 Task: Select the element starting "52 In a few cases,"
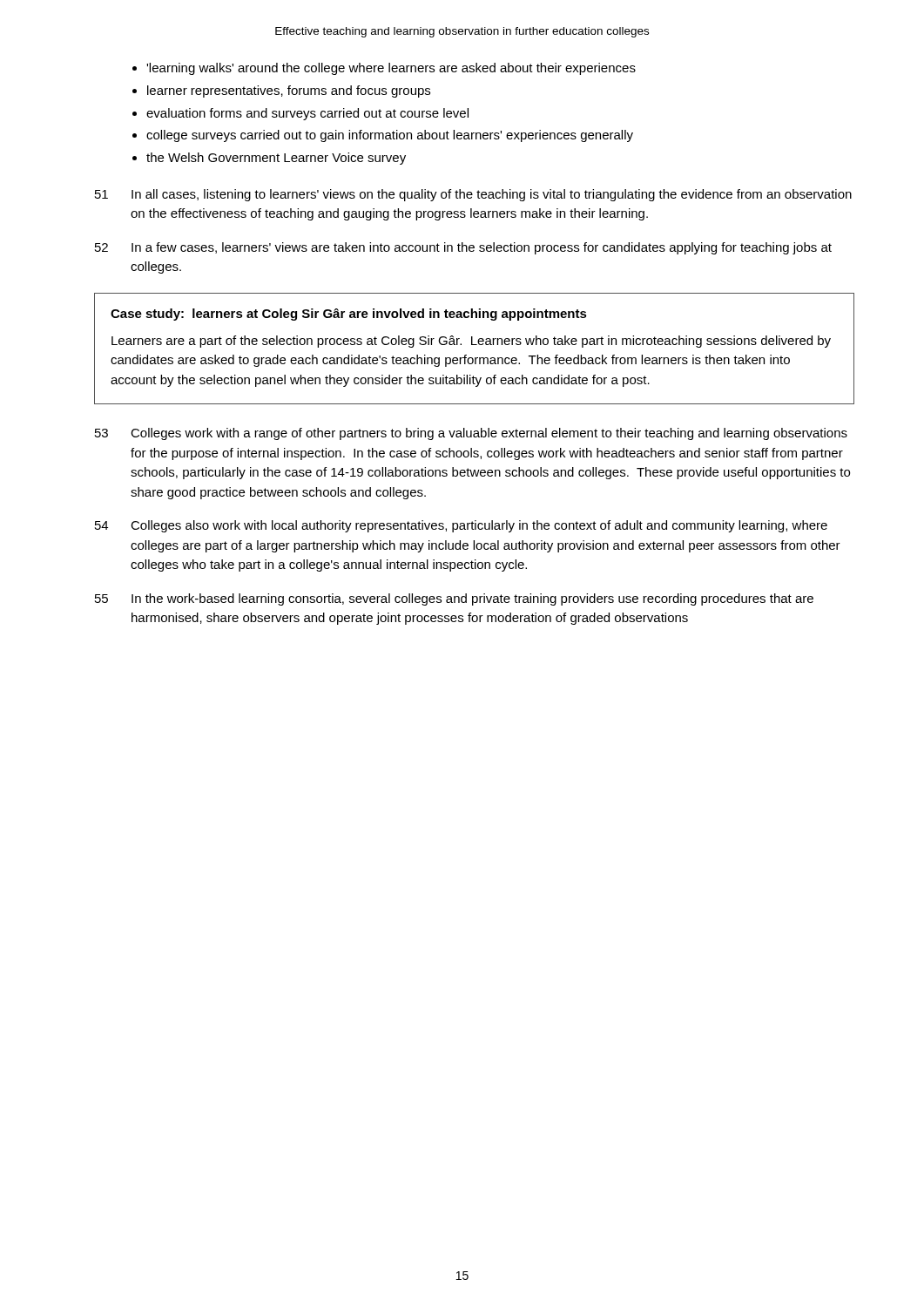(474, 257)
